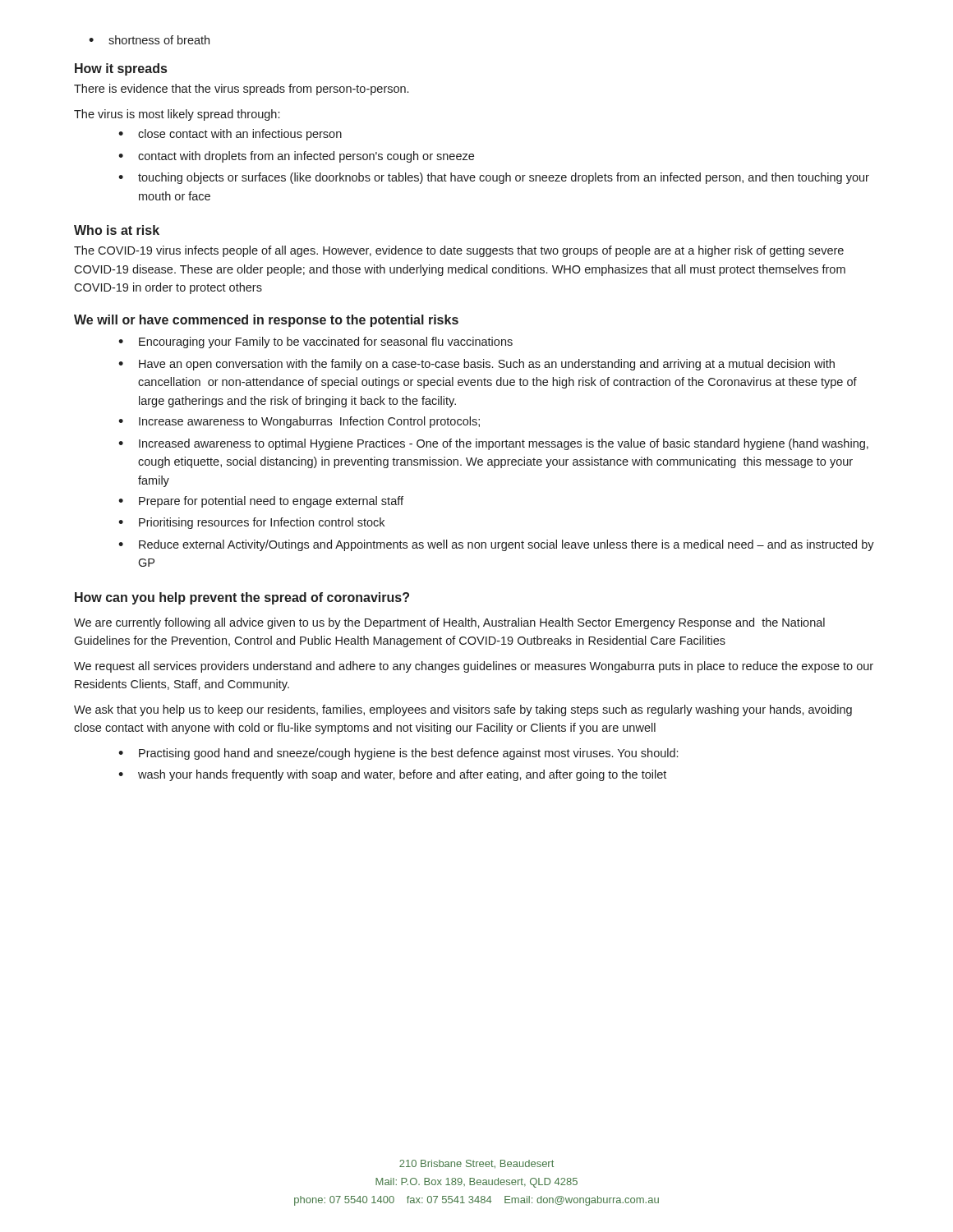Image resolution: width=953 pixels, height=1232 pixels.
Task: Where is the passage that starts "• contact with droplets from an"?
Action: tap(296, 157)
